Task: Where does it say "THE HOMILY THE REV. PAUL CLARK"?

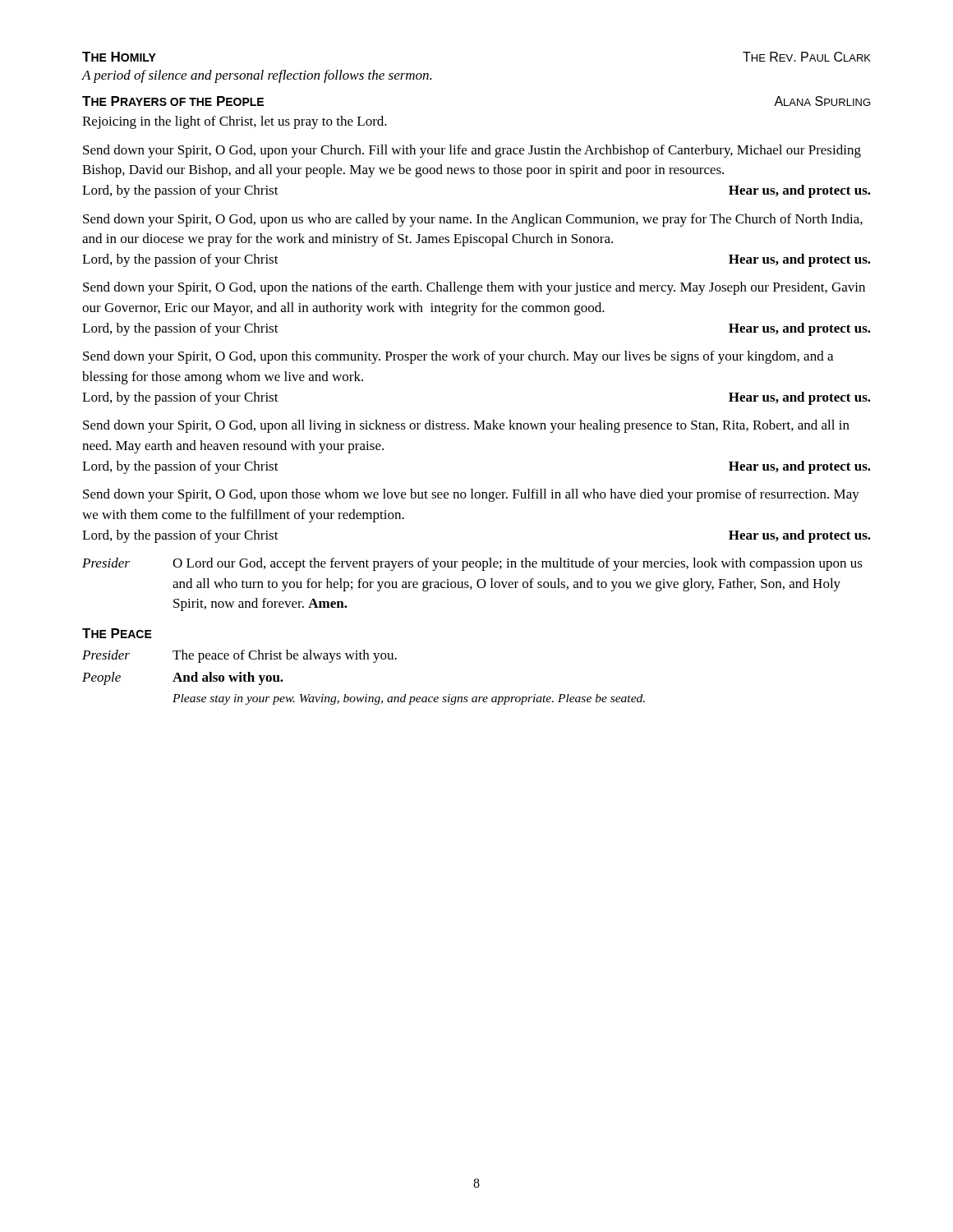Action: pos(115,56)
